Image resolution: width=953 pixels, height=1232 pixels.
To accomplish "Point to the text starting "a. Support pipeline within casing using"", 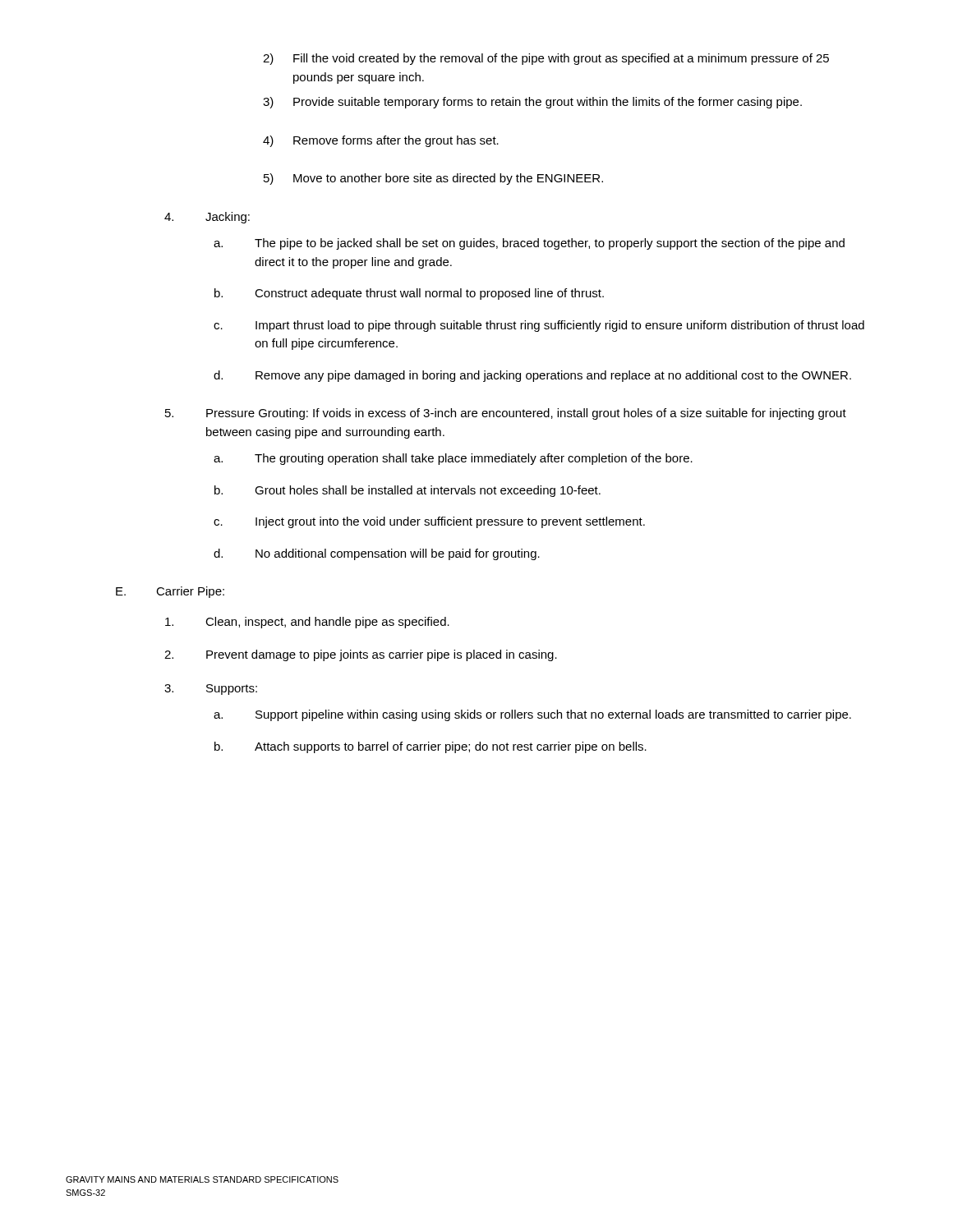I will [542, 715].
